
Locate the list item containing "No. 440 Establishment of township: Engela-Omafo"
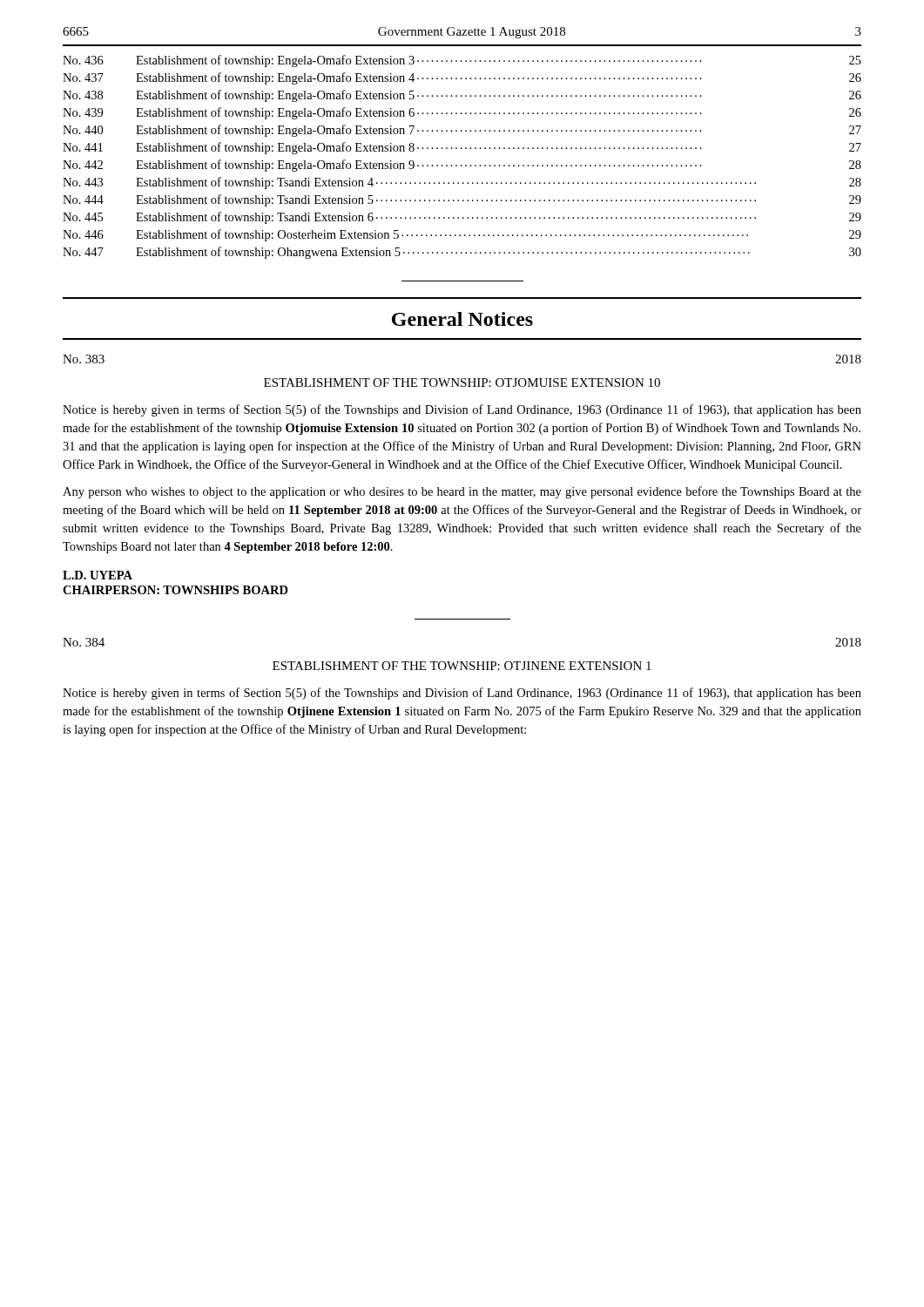point(462,130)
